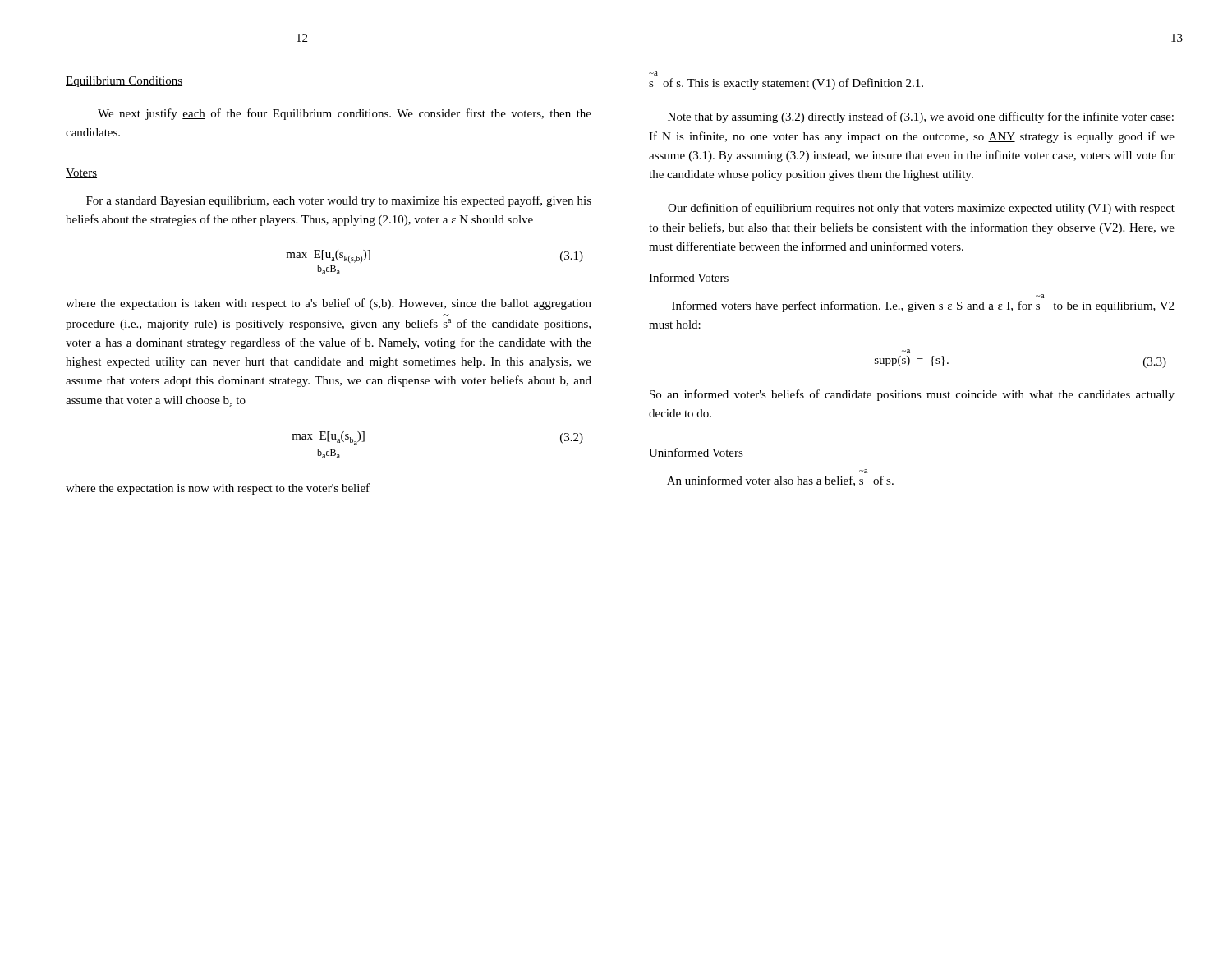Point to "max E[ua(sk(s,b))] baεBa (3.1)"
Viewport: 1232px width, 953px height.
(x=329, y=262)
